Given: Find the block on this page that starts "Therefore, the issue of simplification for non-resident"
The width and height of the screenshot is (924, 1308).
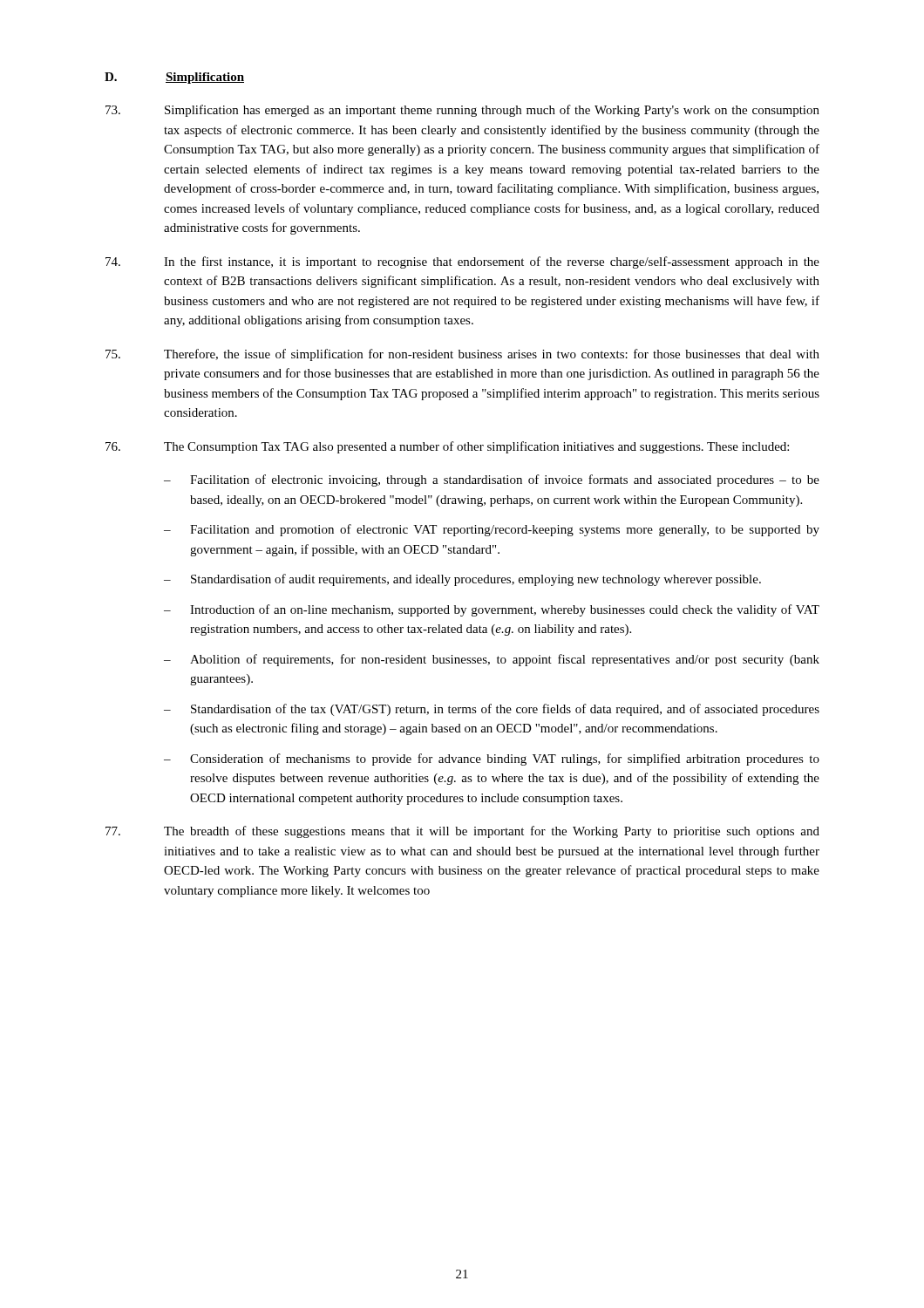Looking at the screenshot, I should point(462,383).
